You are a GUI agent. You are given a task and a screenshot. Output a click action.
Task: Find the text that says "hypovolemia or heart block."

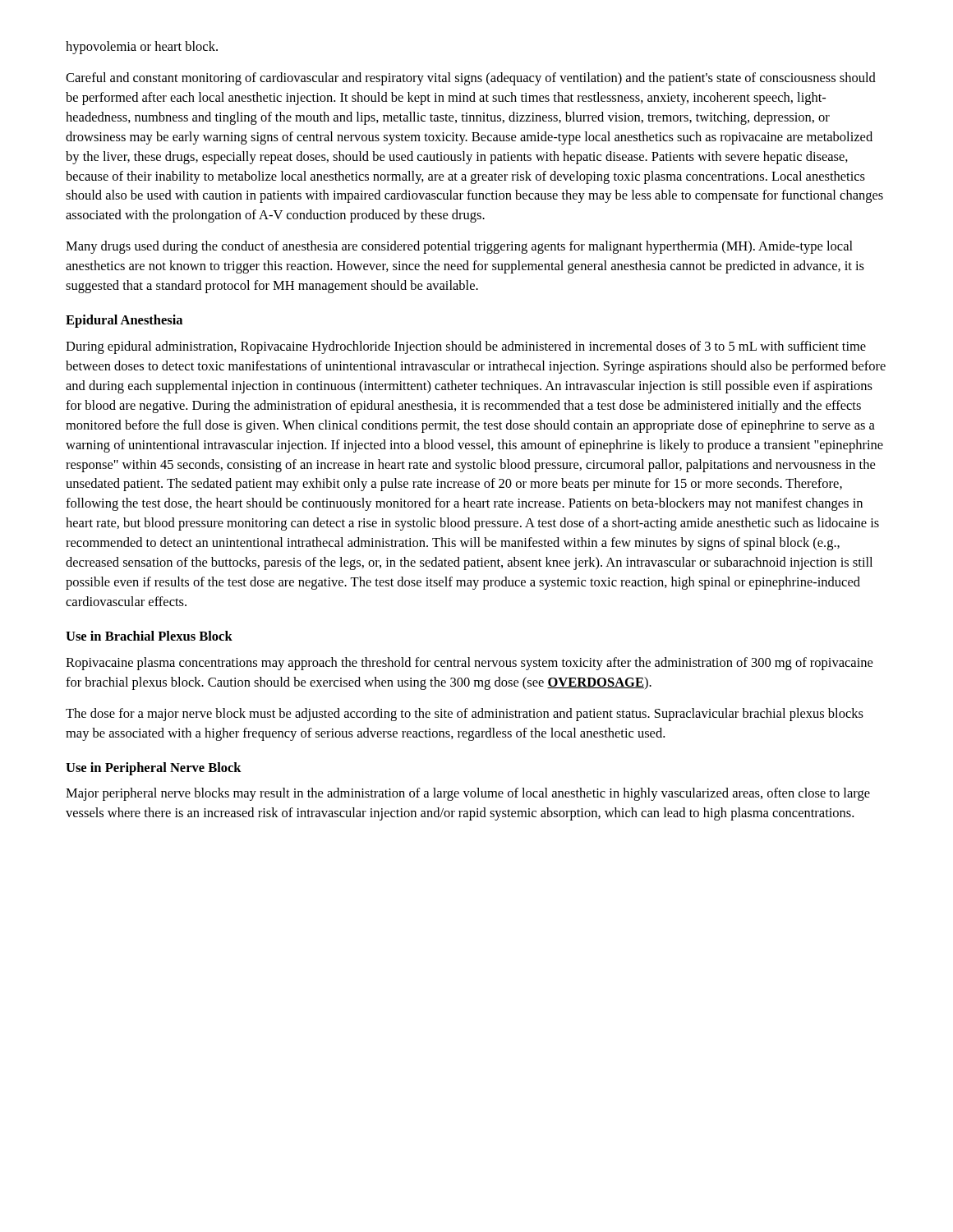coord(142,46)
